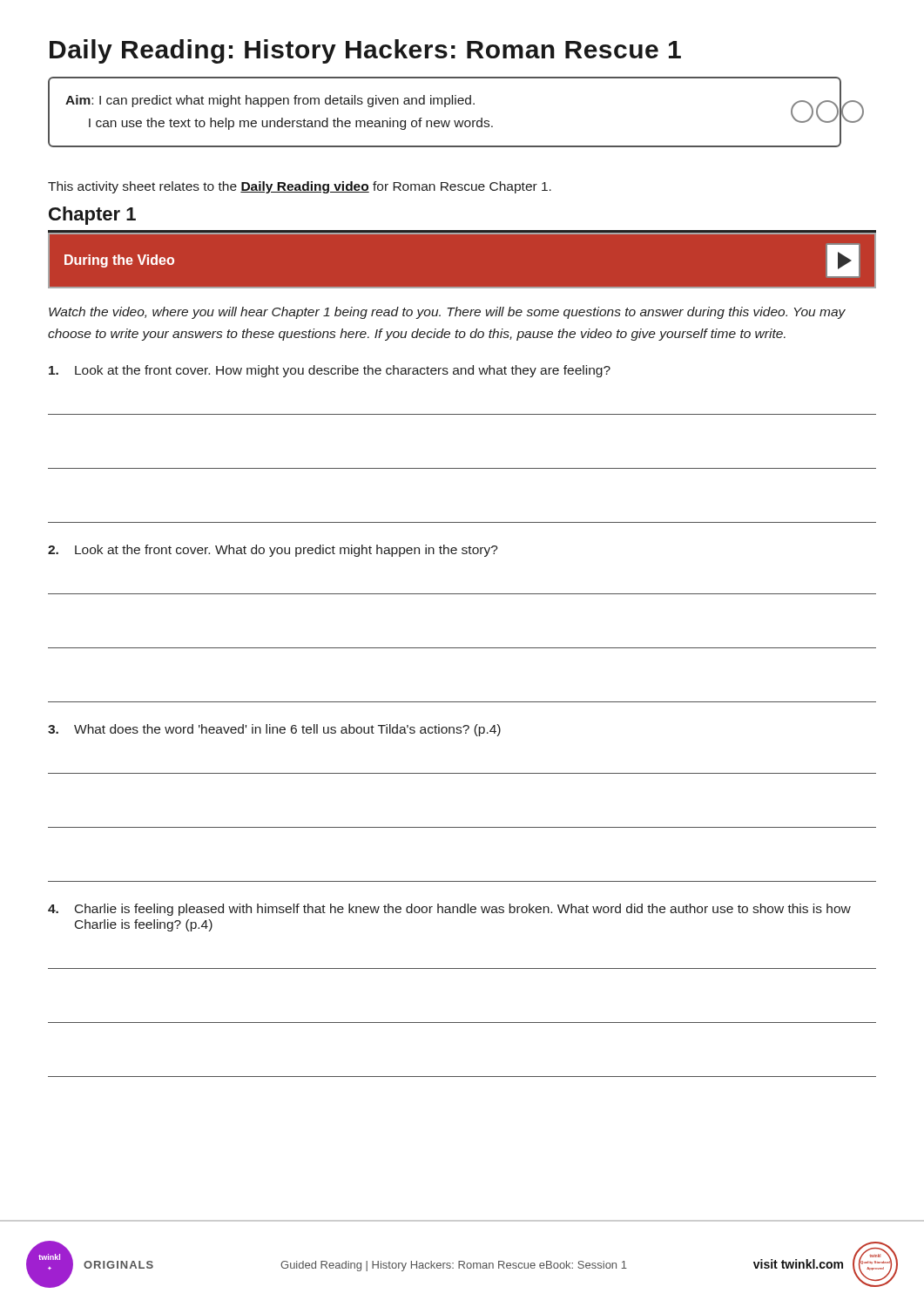Navigate to the text starting "4. Charlie is feeling"
924x1307 pixels.
[449, 910]
